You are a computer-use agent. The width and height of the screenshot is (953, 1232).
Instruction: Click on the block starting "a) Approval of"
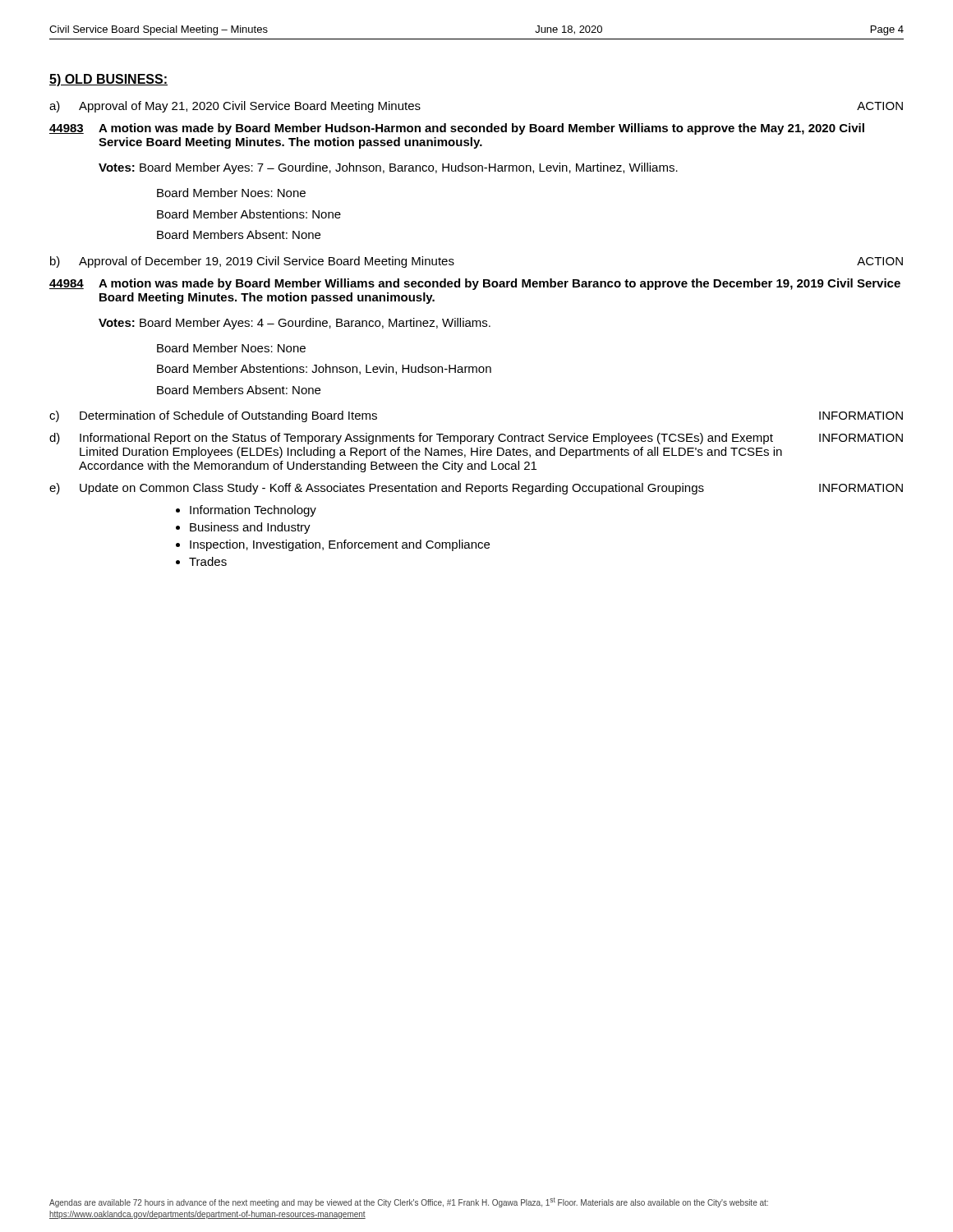click(253, 106)
